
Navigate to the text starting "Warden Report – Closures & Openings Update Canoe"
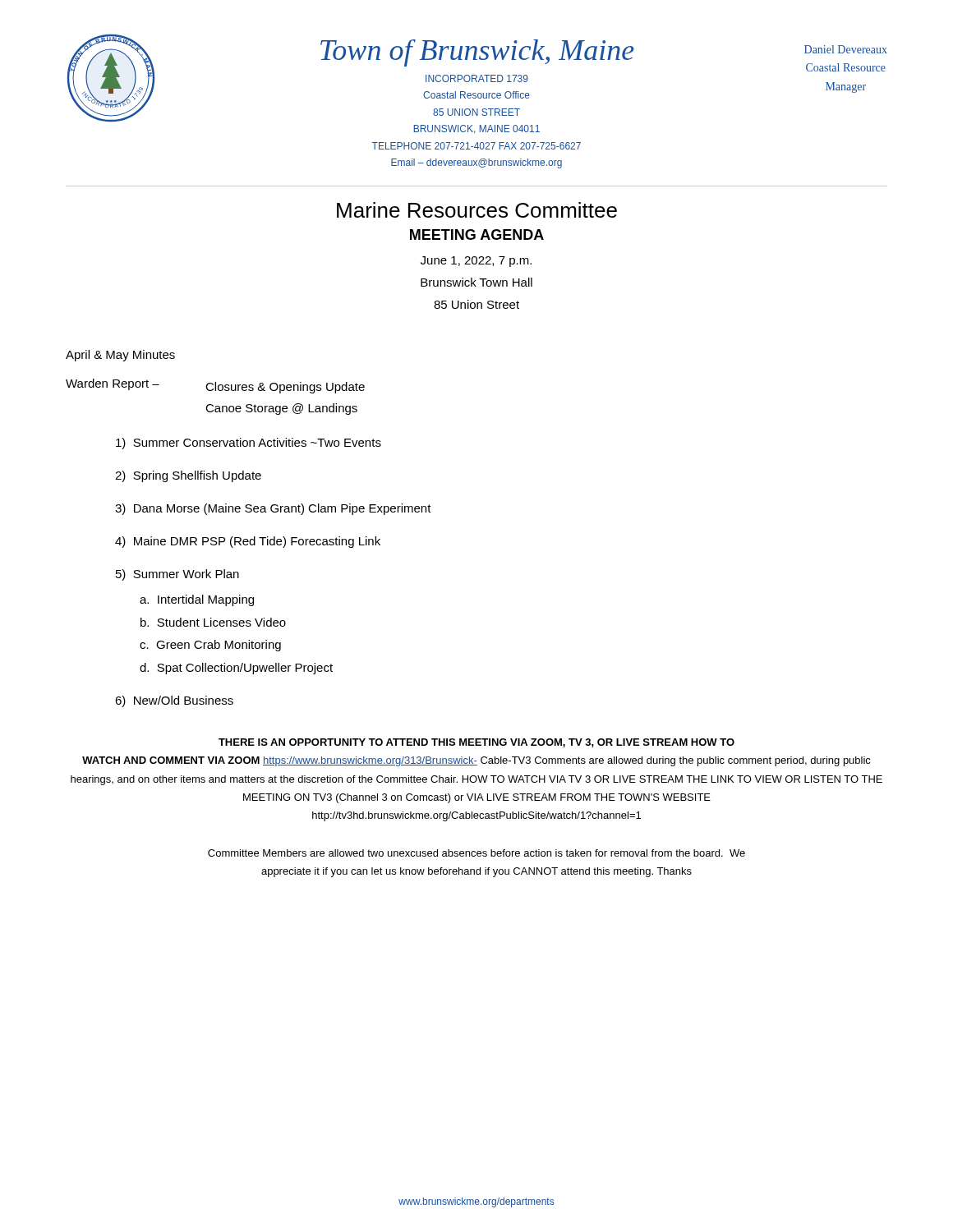point(215,397)
